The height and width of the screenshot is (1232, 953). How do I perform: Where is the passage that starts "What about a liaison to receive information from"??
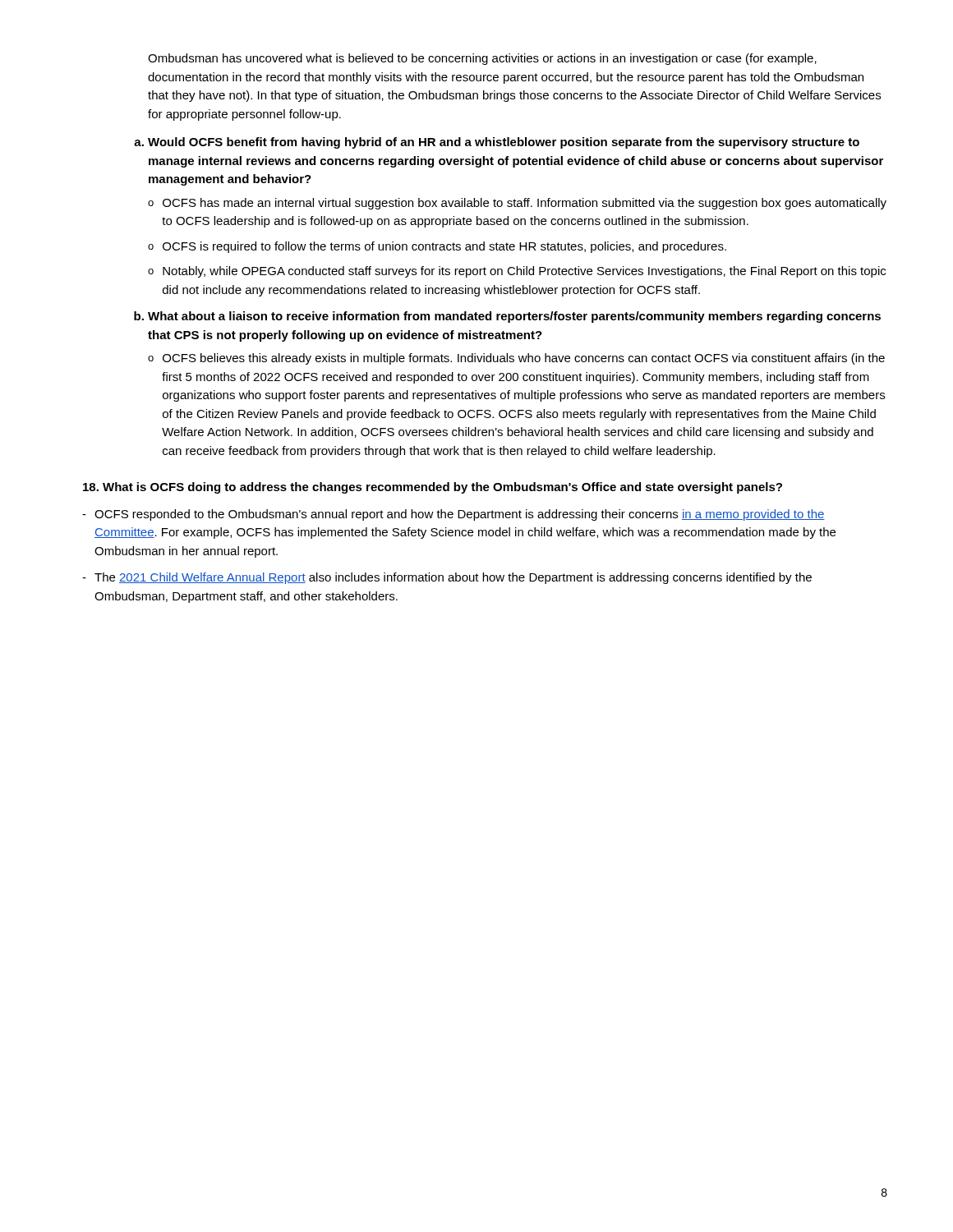[x=518, y=384]
